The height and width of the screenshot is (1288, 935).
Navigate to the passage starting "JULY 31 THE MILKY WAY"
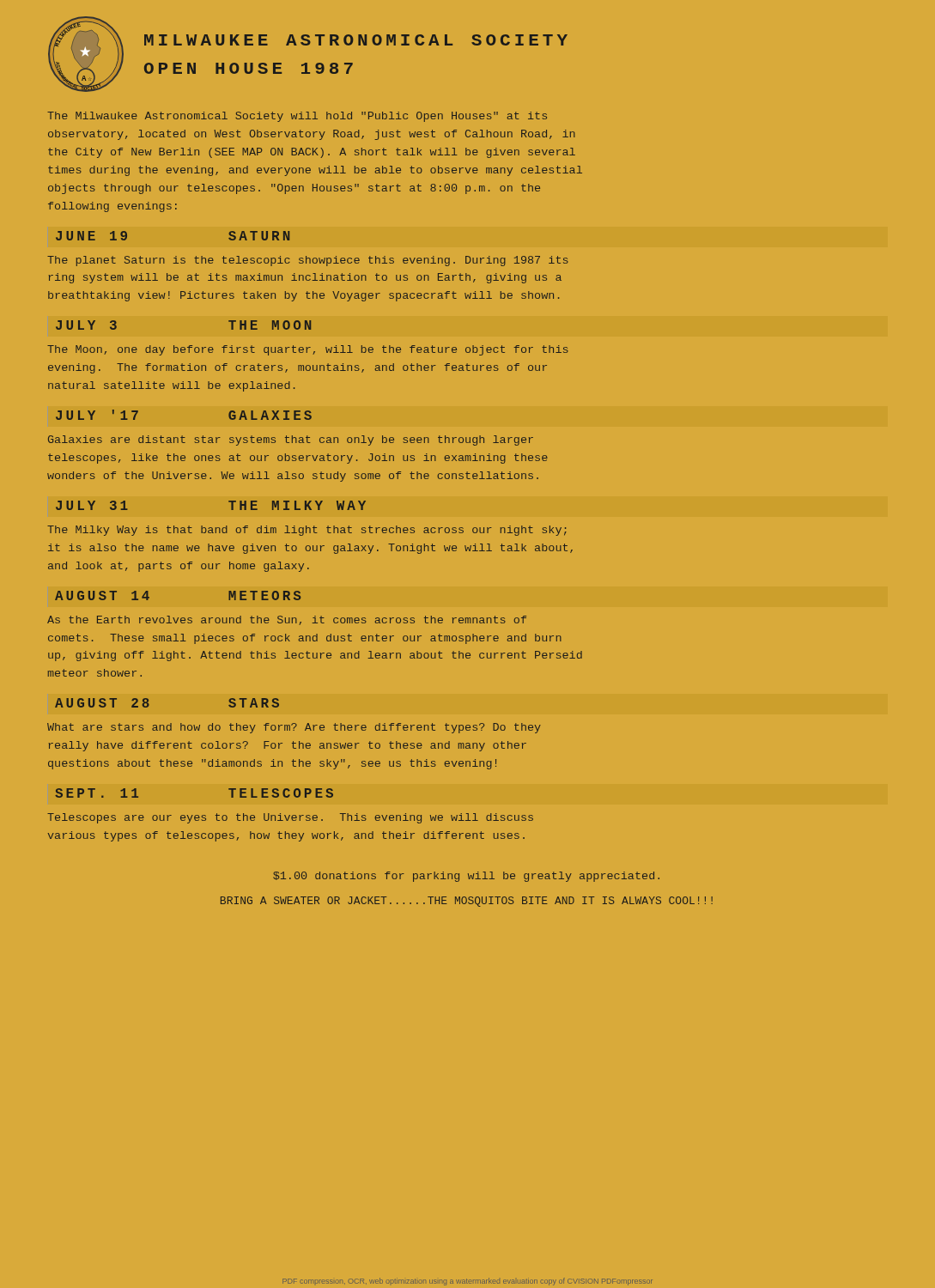79,505
